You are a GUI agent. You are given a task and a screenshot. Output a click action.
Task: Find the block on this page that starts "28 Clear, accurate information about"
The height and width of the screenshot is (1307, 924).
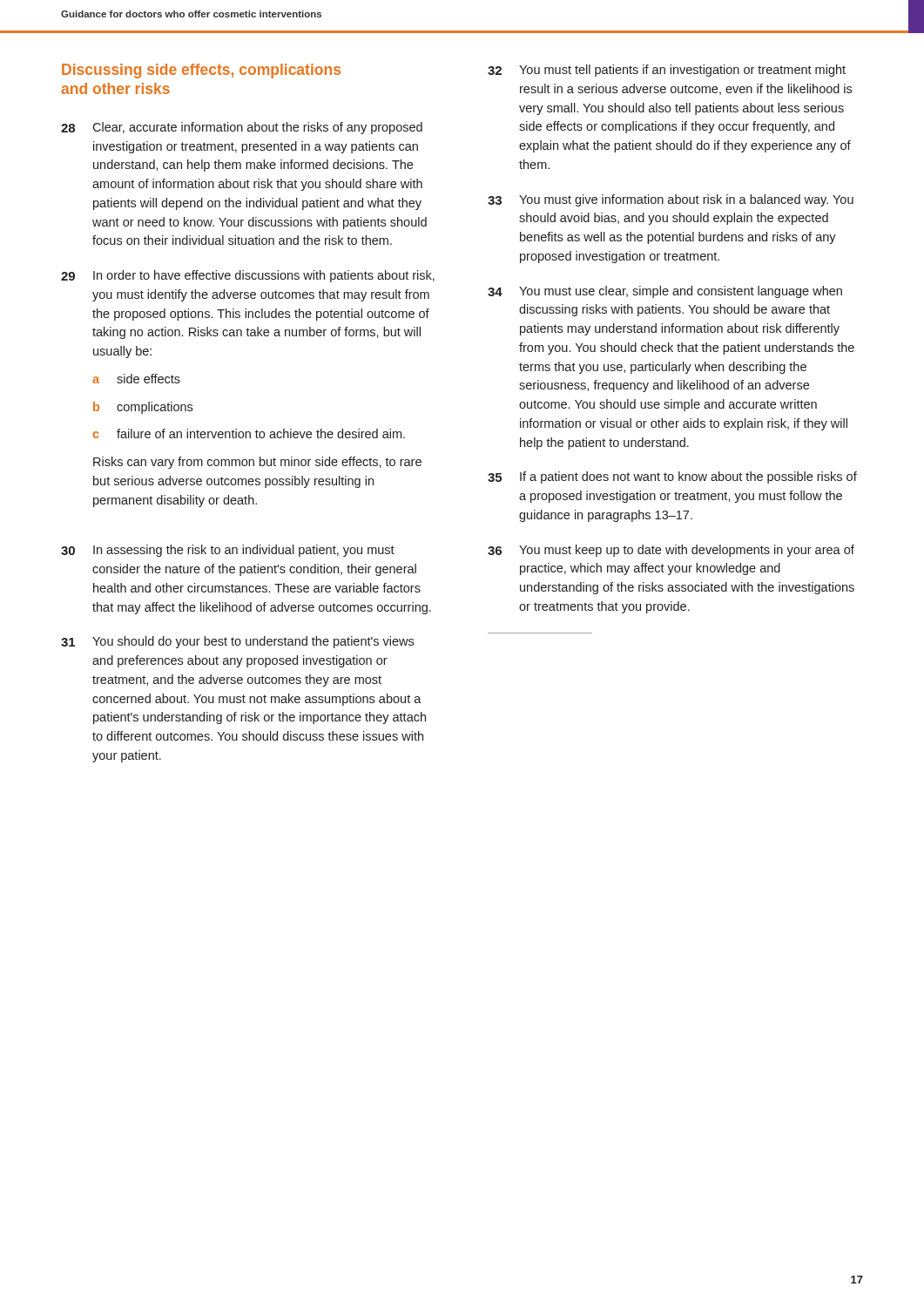point(248,185)
